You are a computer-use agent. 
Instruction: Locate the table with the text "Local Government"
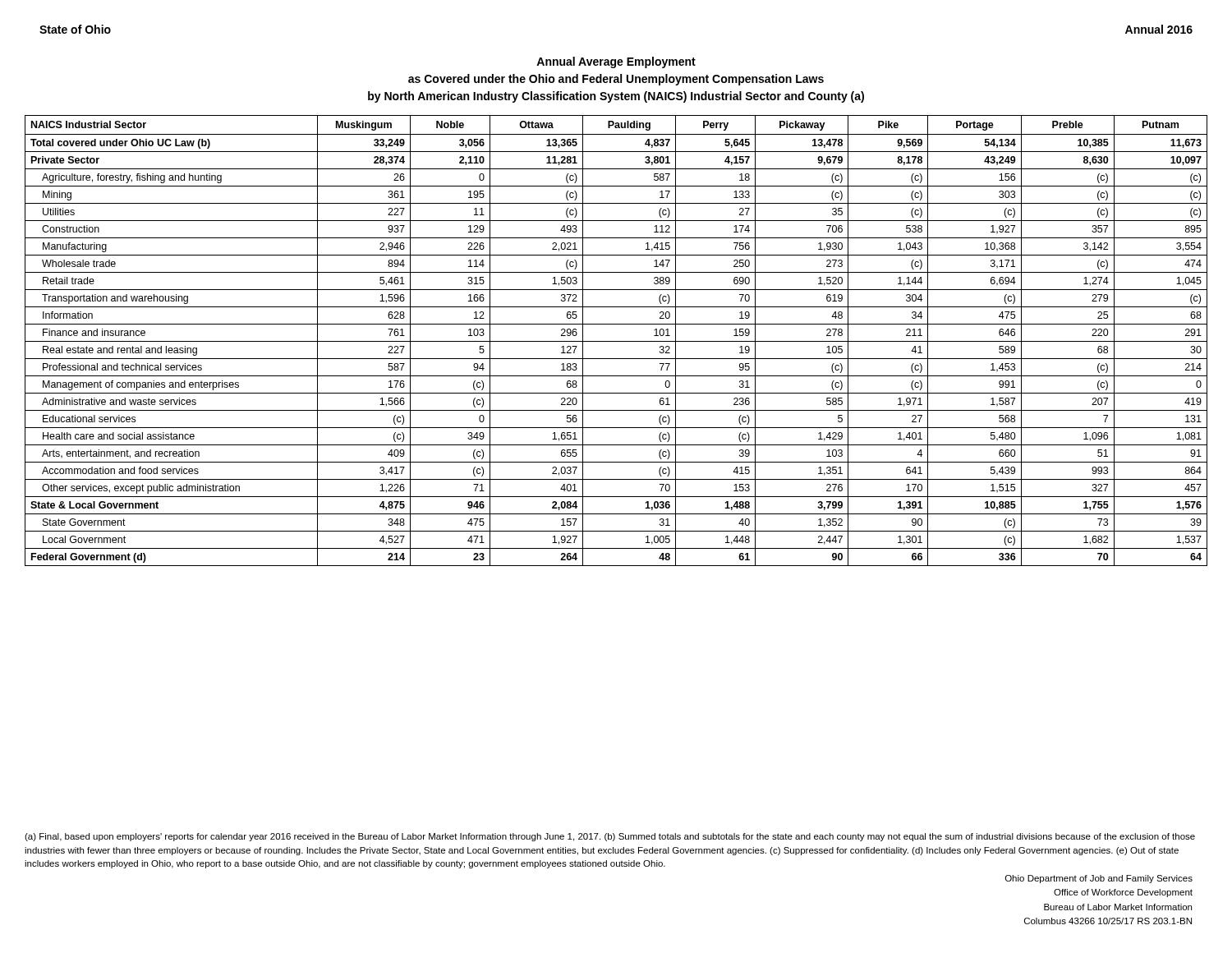616,341
